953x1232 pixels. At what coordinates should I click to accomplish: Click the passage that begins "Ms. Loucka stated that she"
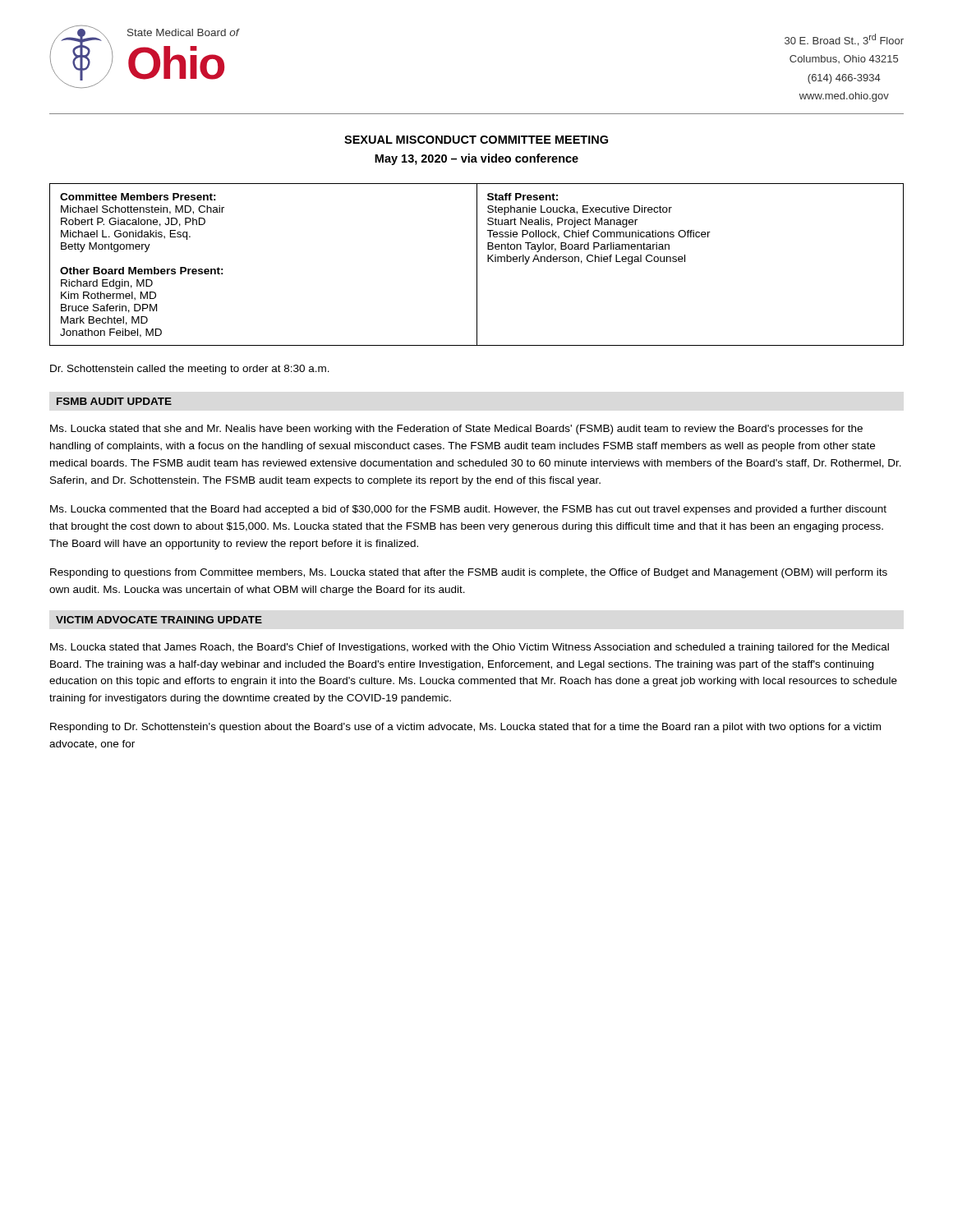tap(475, 454)
